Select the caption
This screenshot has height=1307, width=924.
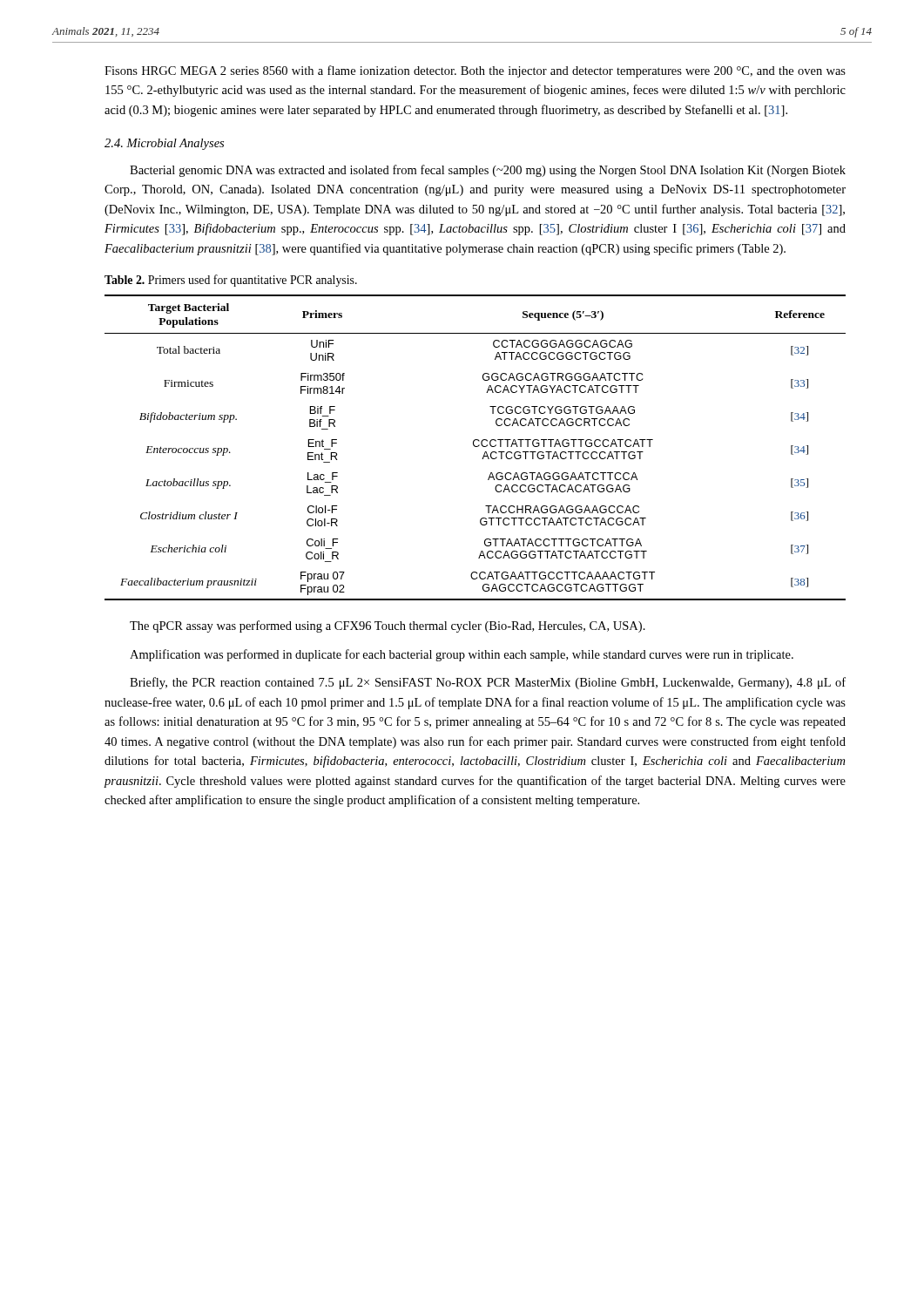point(231,280)
